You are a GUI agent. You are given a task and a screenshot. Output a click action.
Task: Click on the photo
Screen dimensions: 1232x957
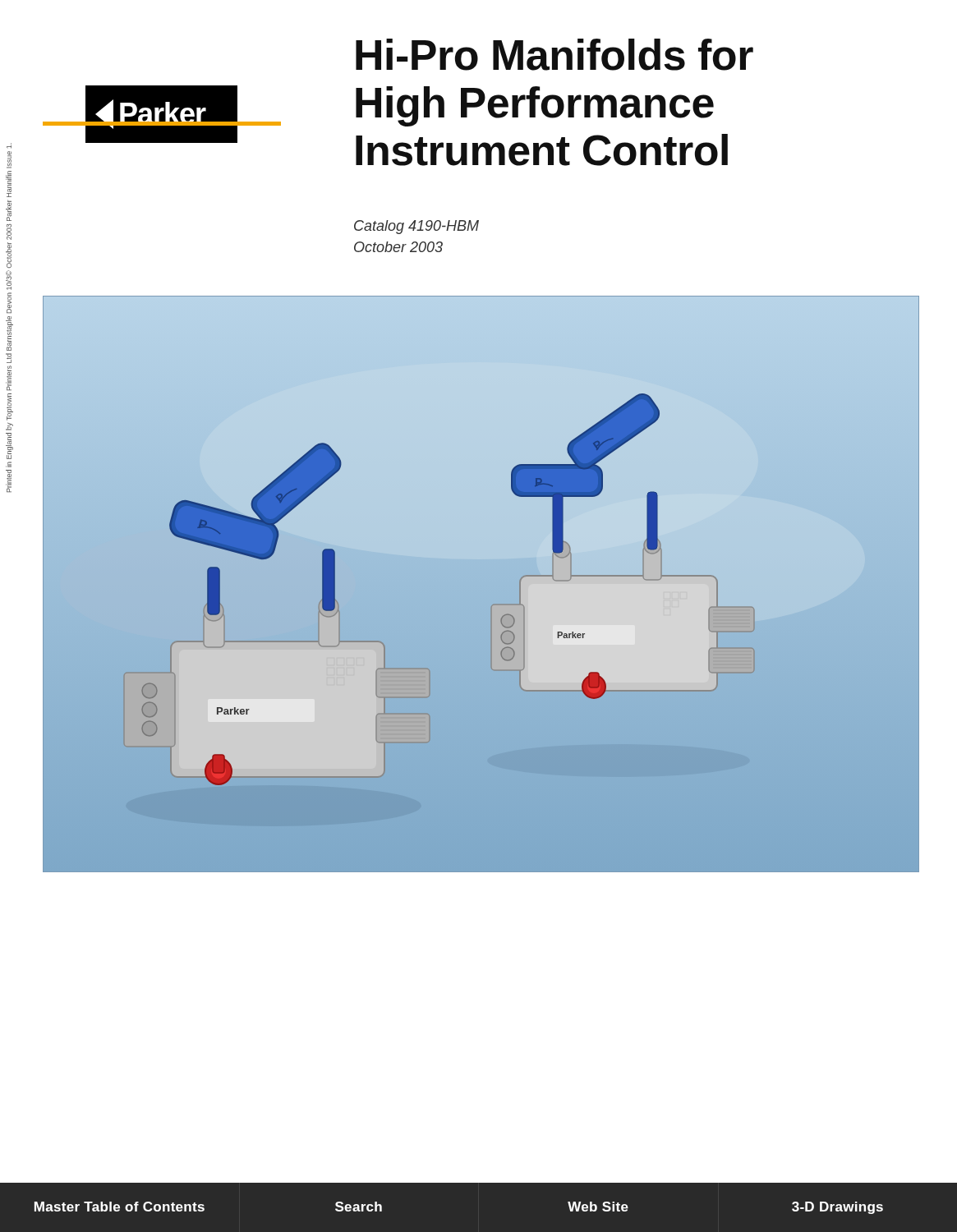[x=481, y=584]
